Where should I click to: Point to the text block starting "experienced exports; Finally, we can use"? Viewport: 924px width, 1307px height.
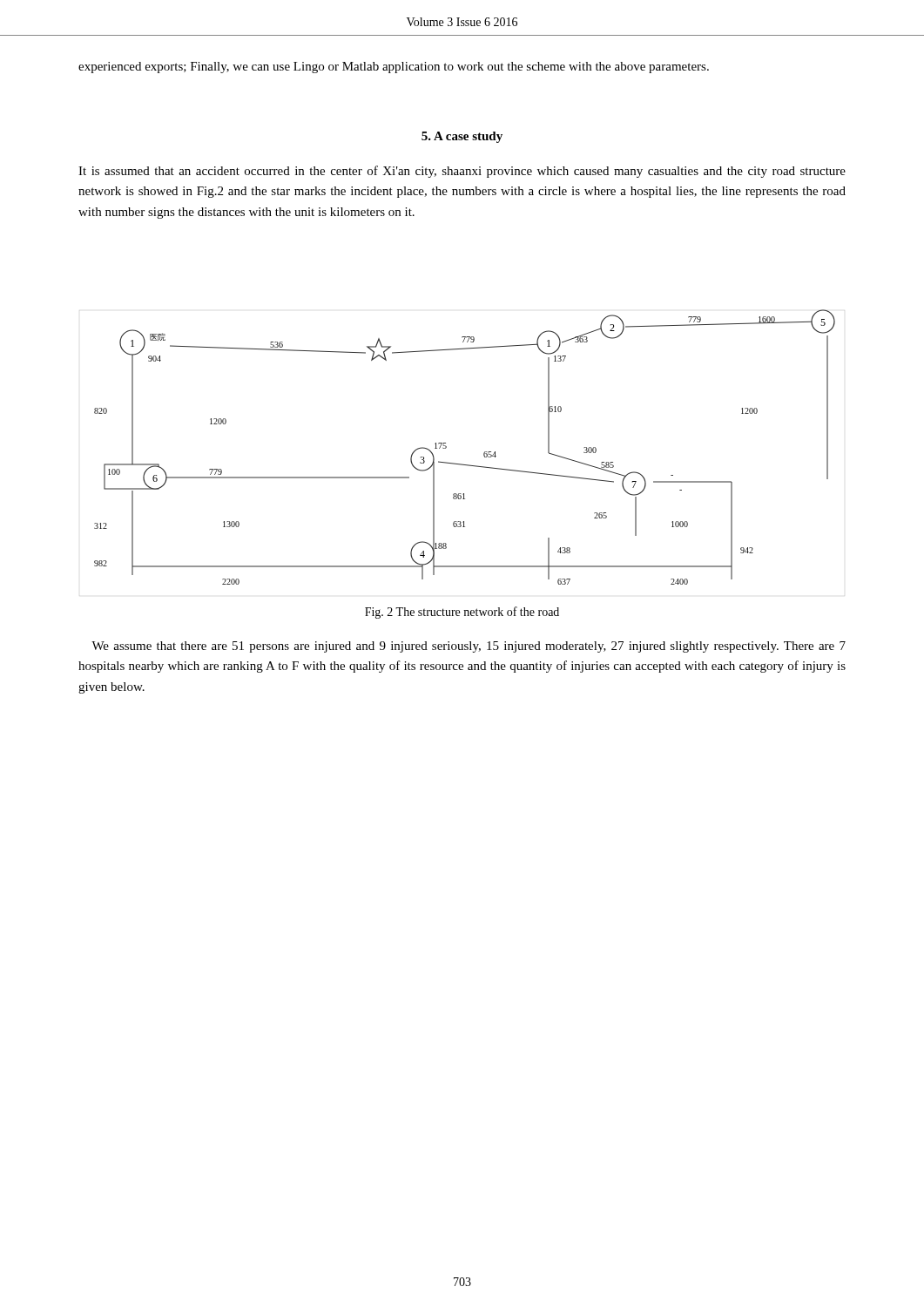[394, 66]
